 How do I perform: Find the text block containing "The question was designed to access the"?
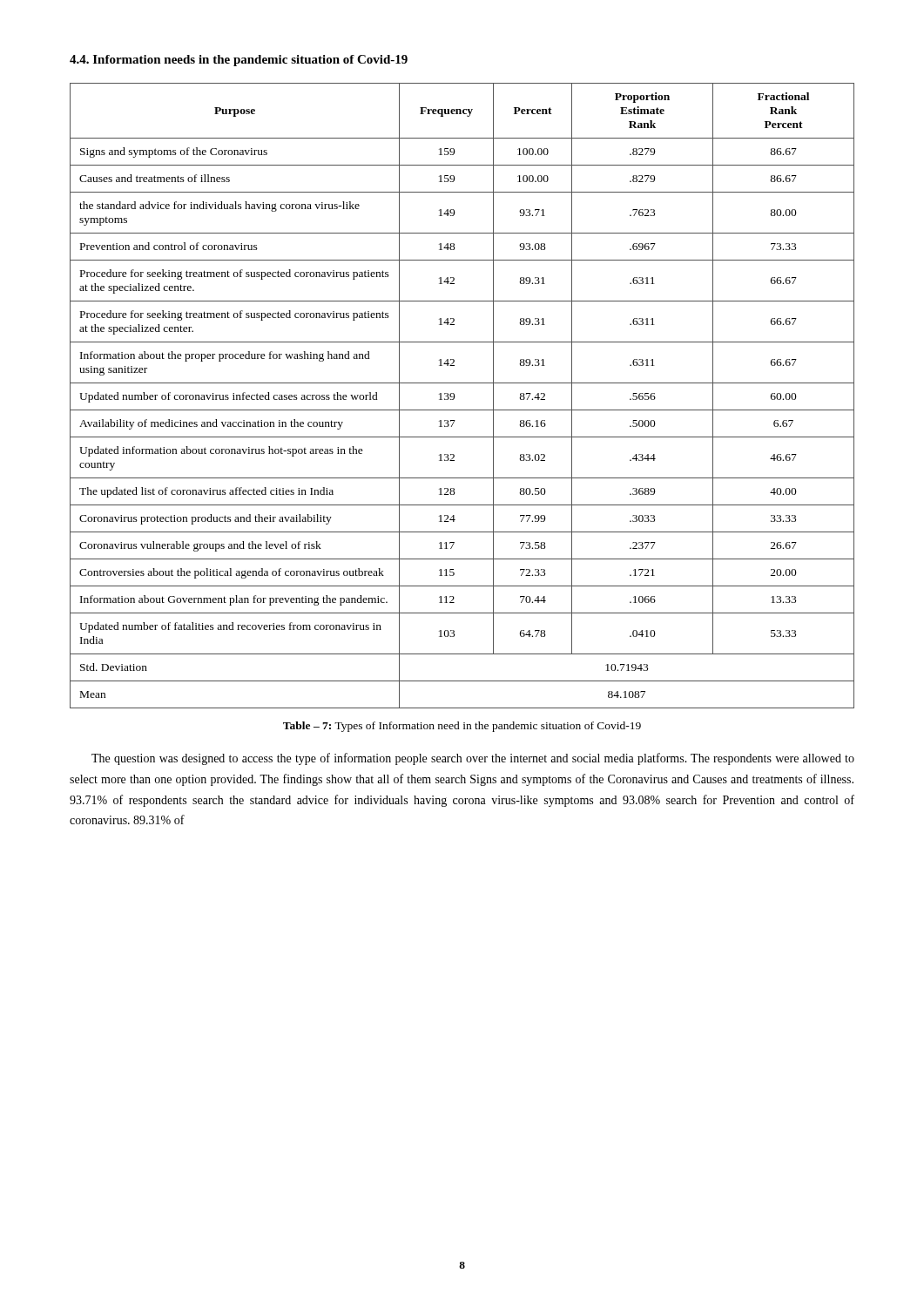pyautogui.click(x=462, y=790)
